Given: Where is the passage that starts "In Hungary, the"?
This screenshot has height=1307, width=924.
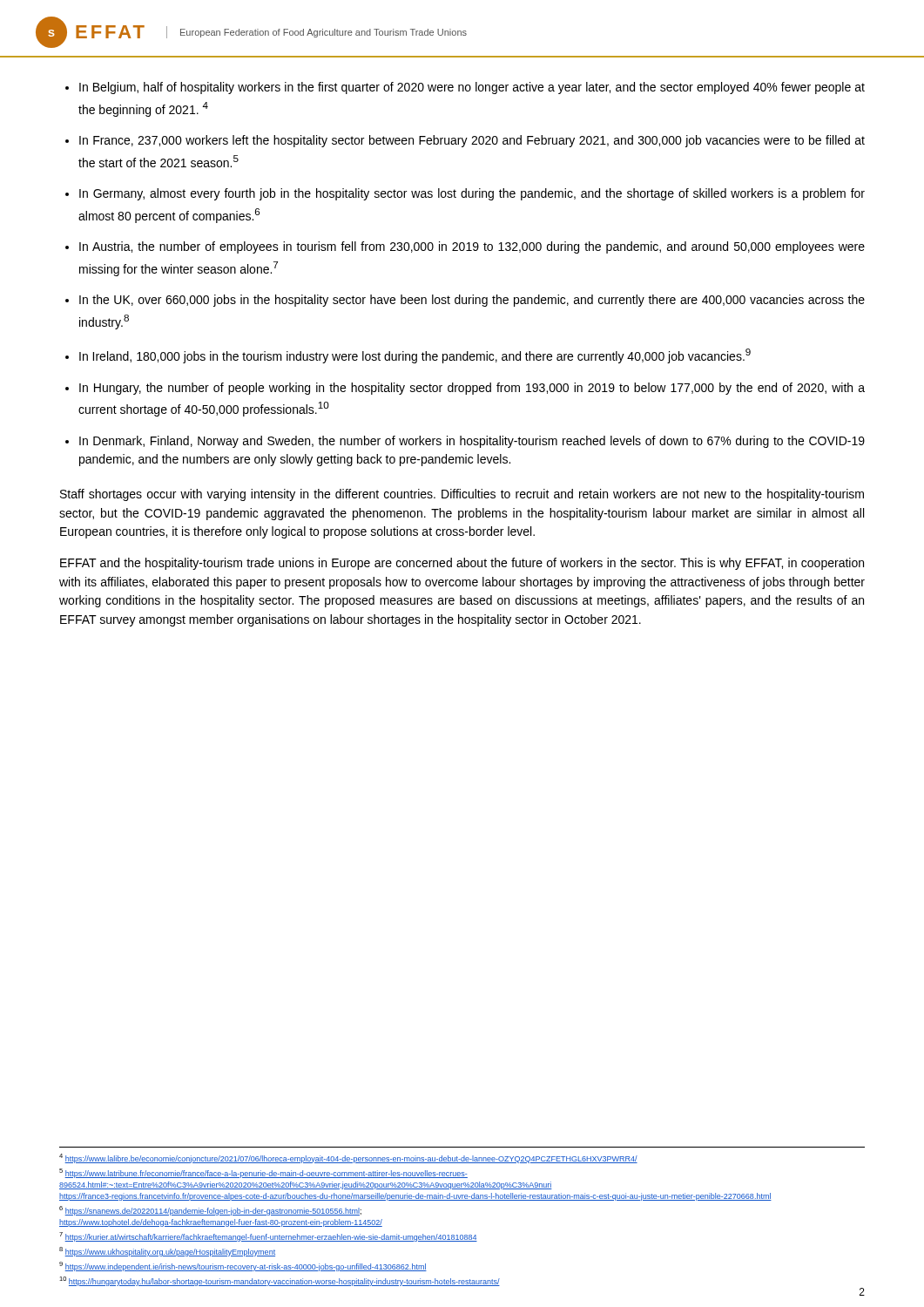Looking at the screenshot, I should (x=472, y=398).
